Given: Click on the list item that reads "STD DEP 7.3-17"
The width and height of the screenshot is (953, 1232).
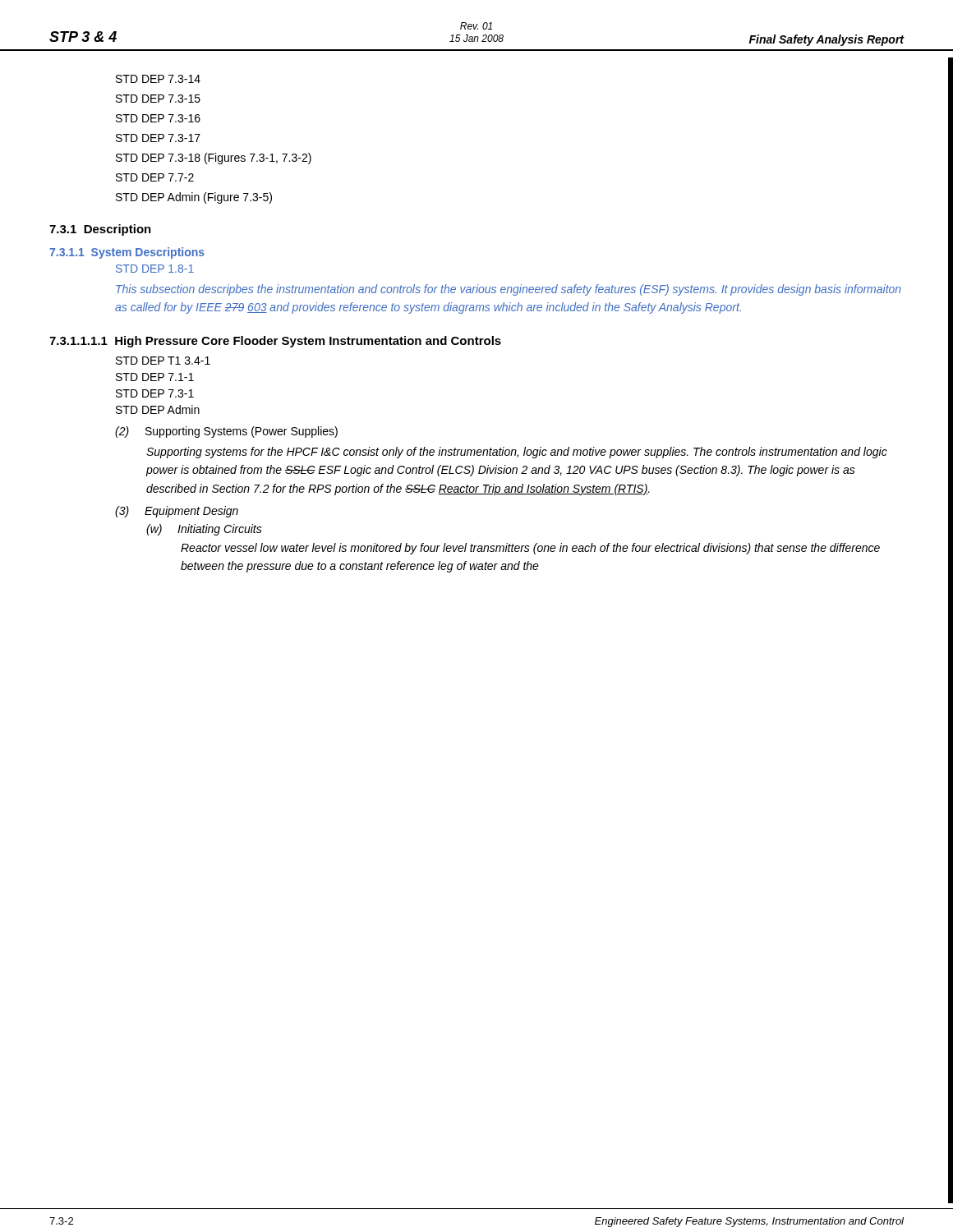Looking at the screenshot, I should [x=158, y=138].
